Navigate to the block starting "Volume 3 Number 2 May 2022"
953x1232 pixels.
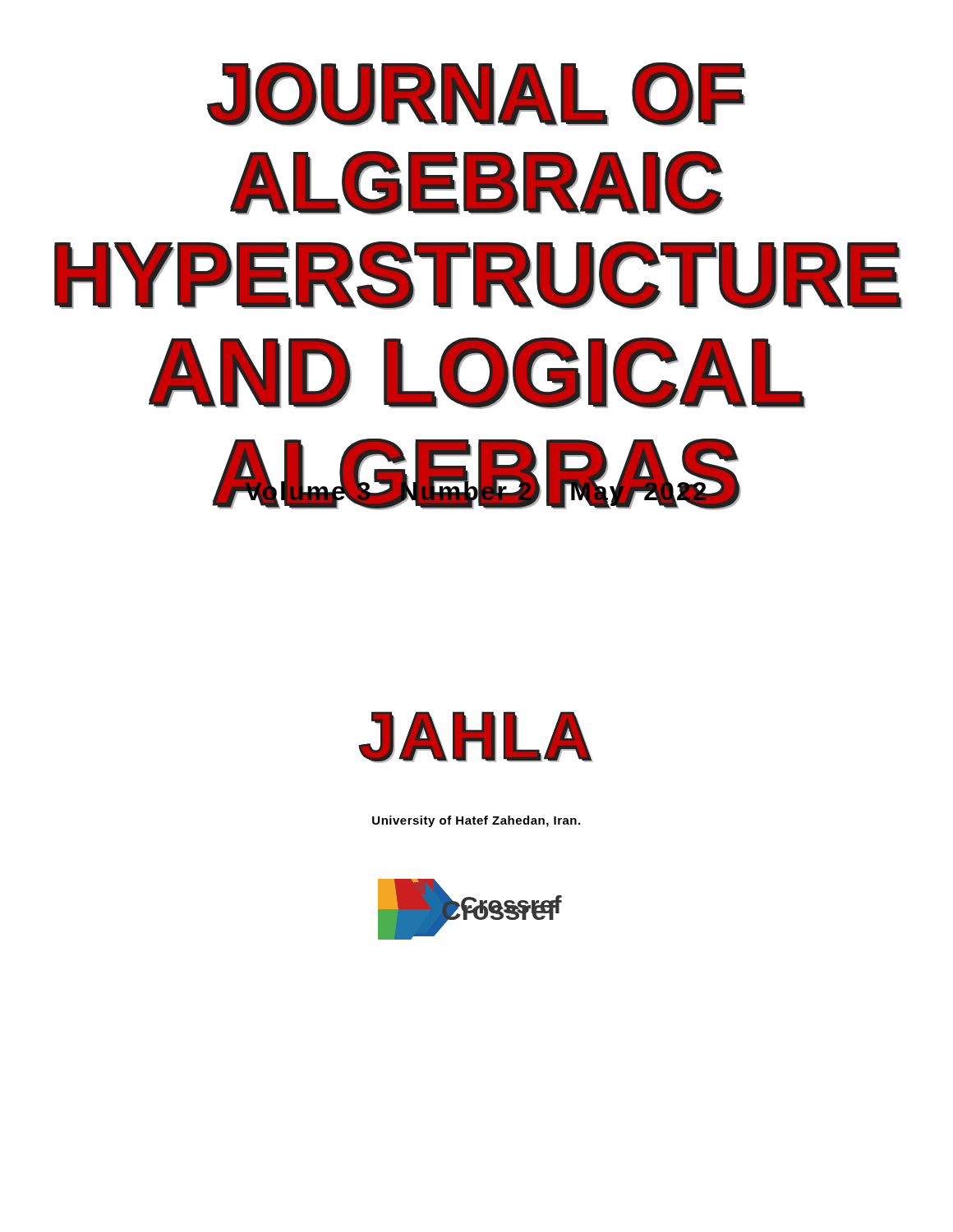point(476,491)
